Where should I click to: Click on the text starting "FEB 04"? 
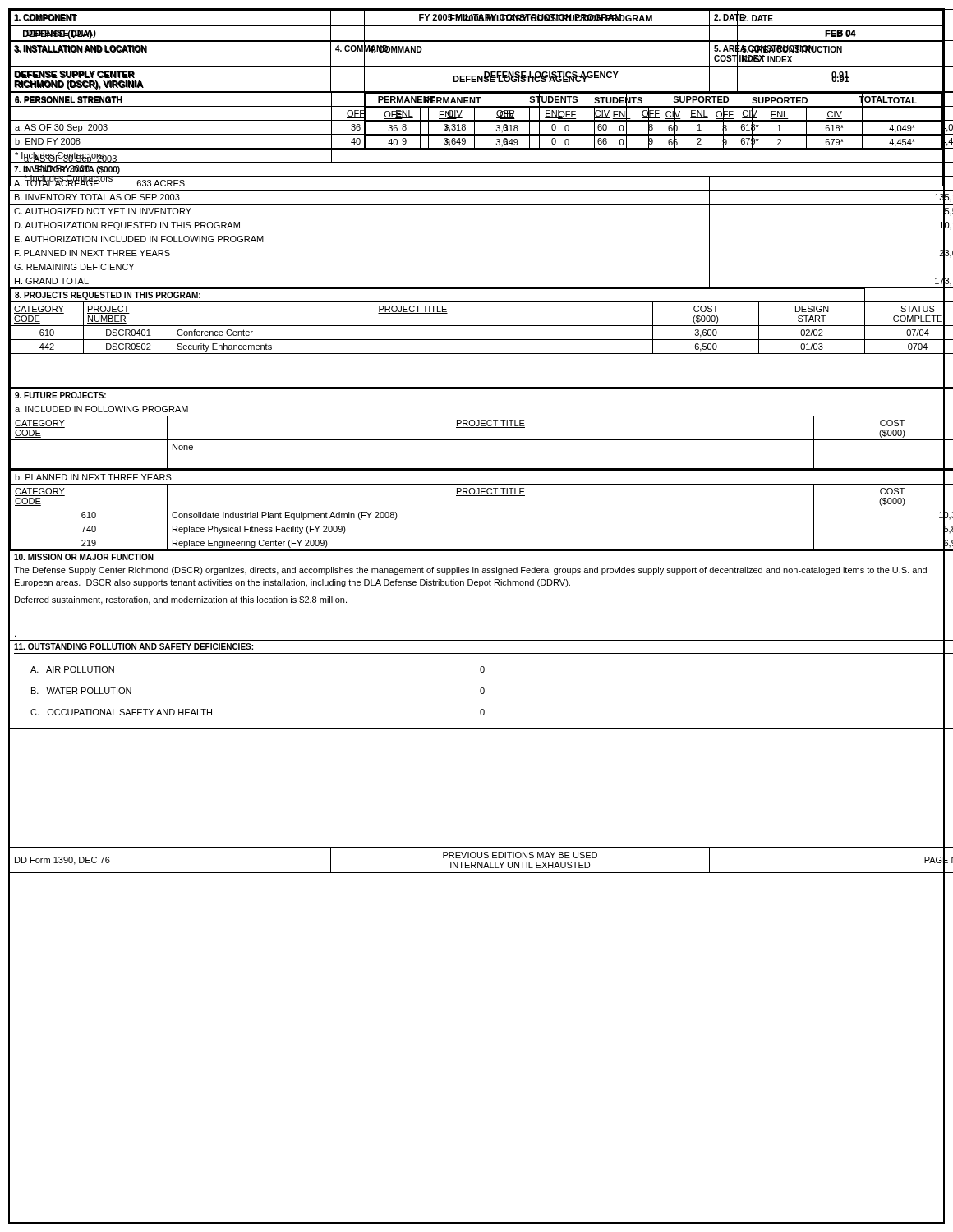840,33
